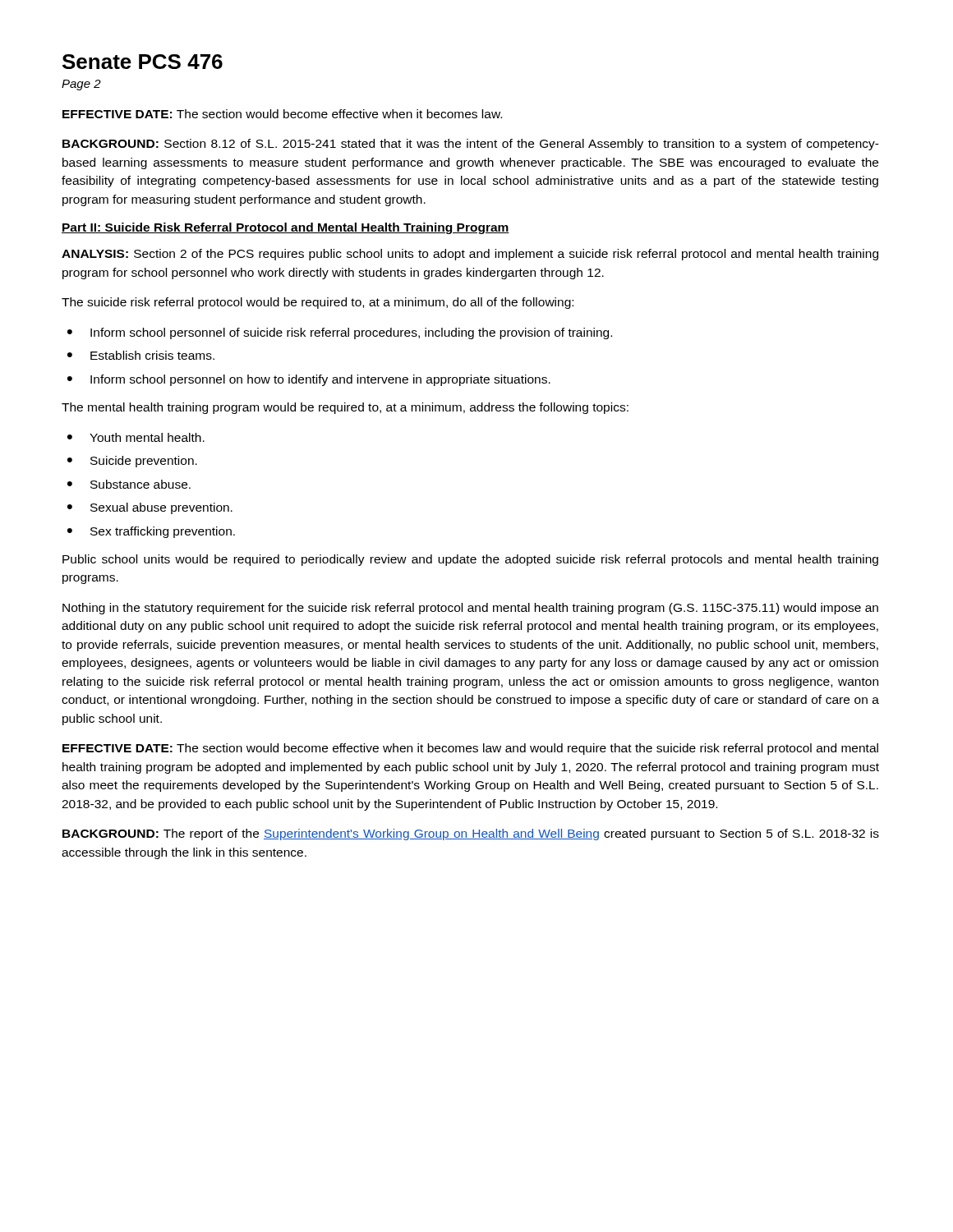
Task: Locate the list item with the text "• Substance abuse."
Action: coord(129,484)
